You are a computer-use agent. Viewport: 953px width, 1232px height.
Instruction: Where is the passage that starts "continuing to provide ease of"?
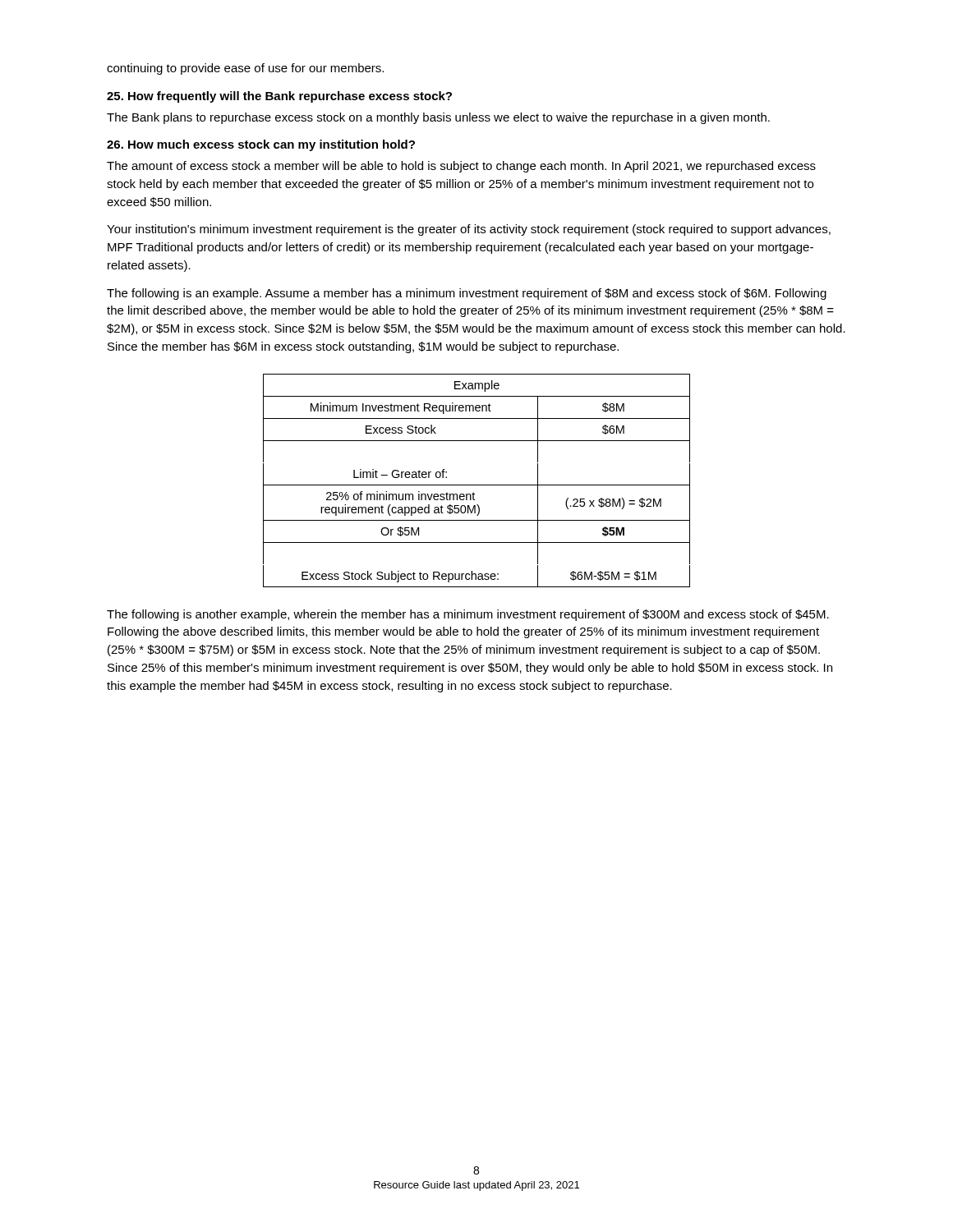(246, 68)
